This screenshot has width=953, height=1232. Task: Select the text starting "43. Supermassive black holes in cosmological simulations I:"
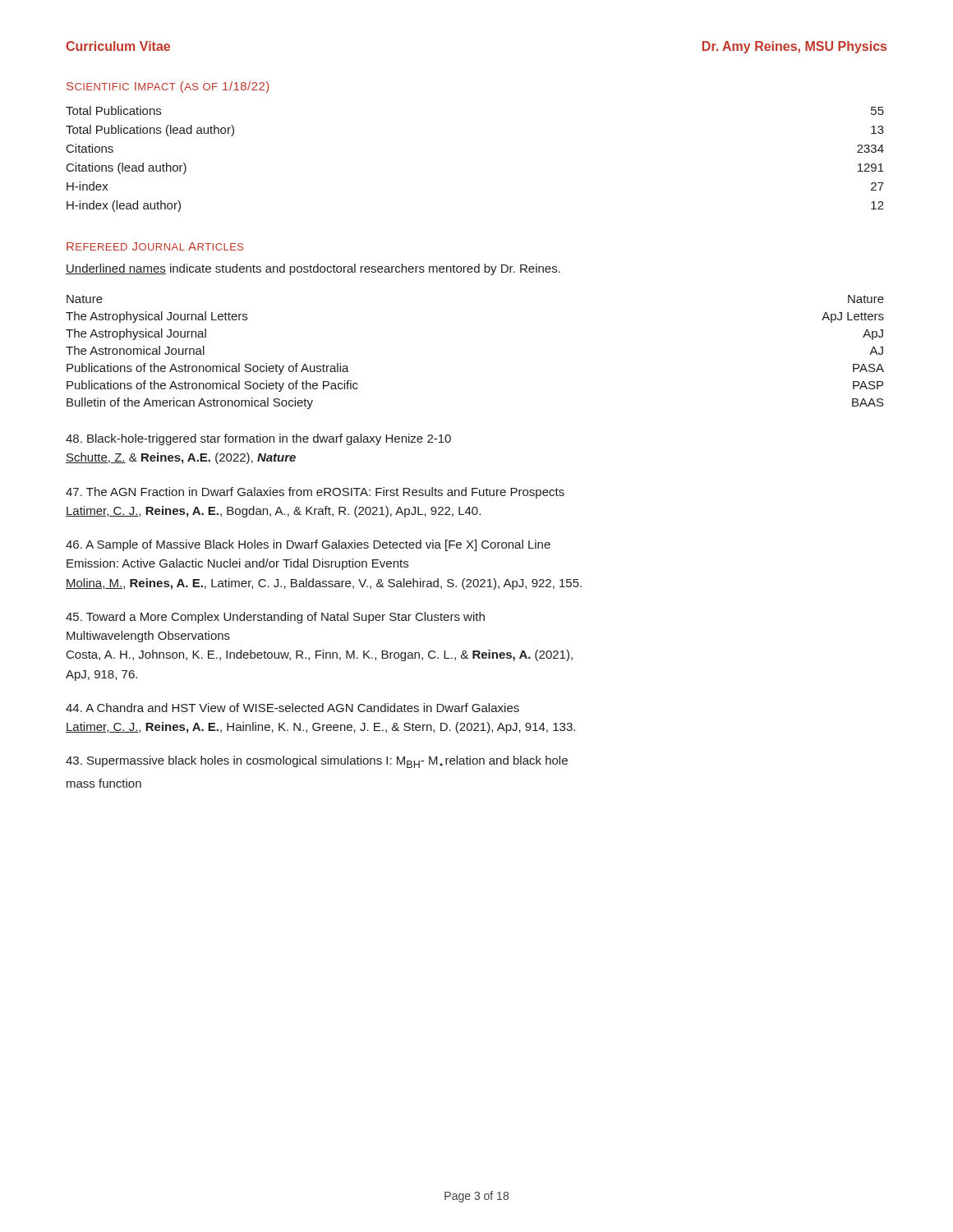point(317,772)
